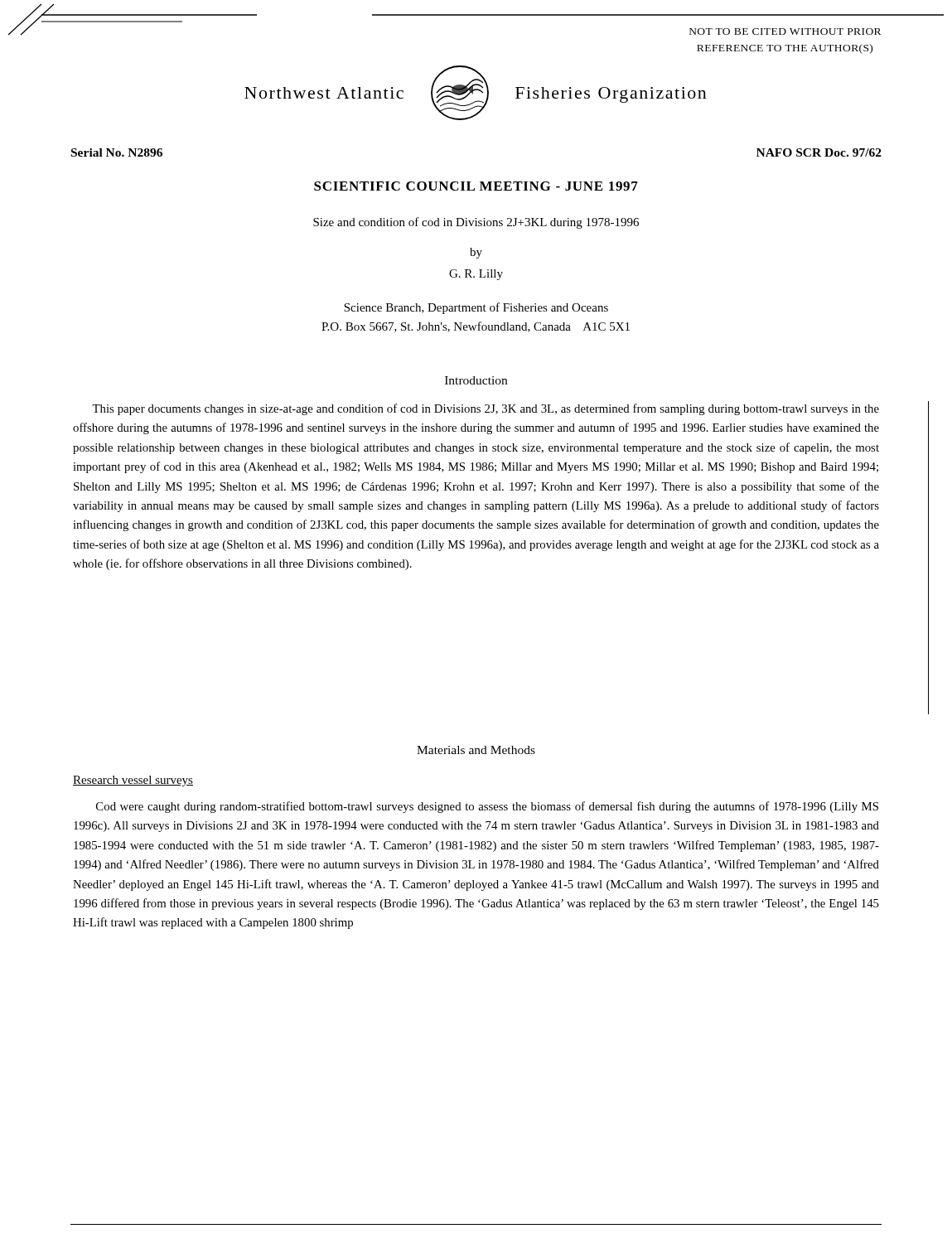The width and height of the screenshot is (952, 1243).
Task: Find the block on this page that starts "Science Branch, Department"
Action: coord(476,317)
